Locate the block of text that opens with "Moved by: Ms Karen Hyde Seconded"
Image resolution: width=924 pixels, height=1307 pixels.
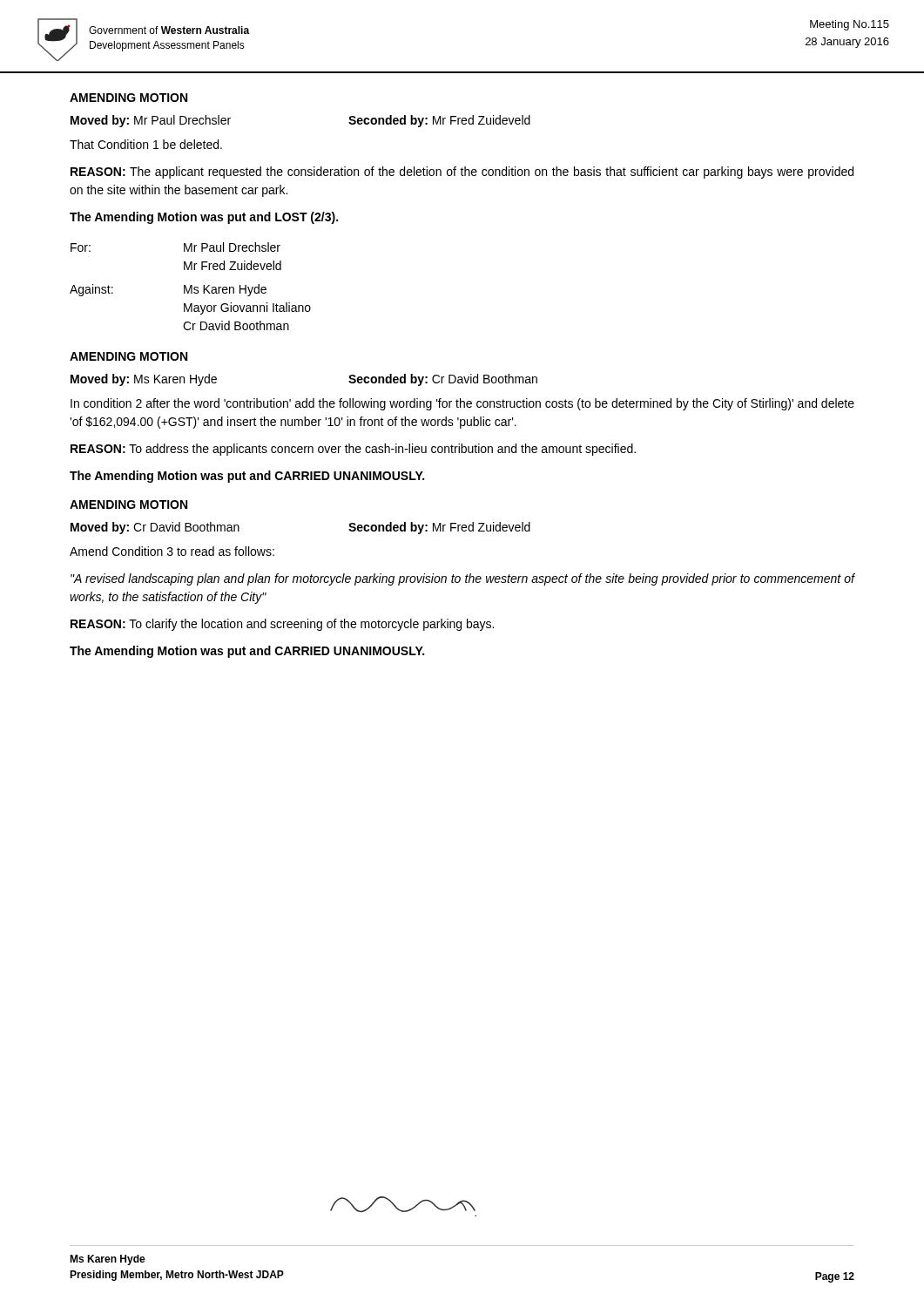click(x=147, y=379)
